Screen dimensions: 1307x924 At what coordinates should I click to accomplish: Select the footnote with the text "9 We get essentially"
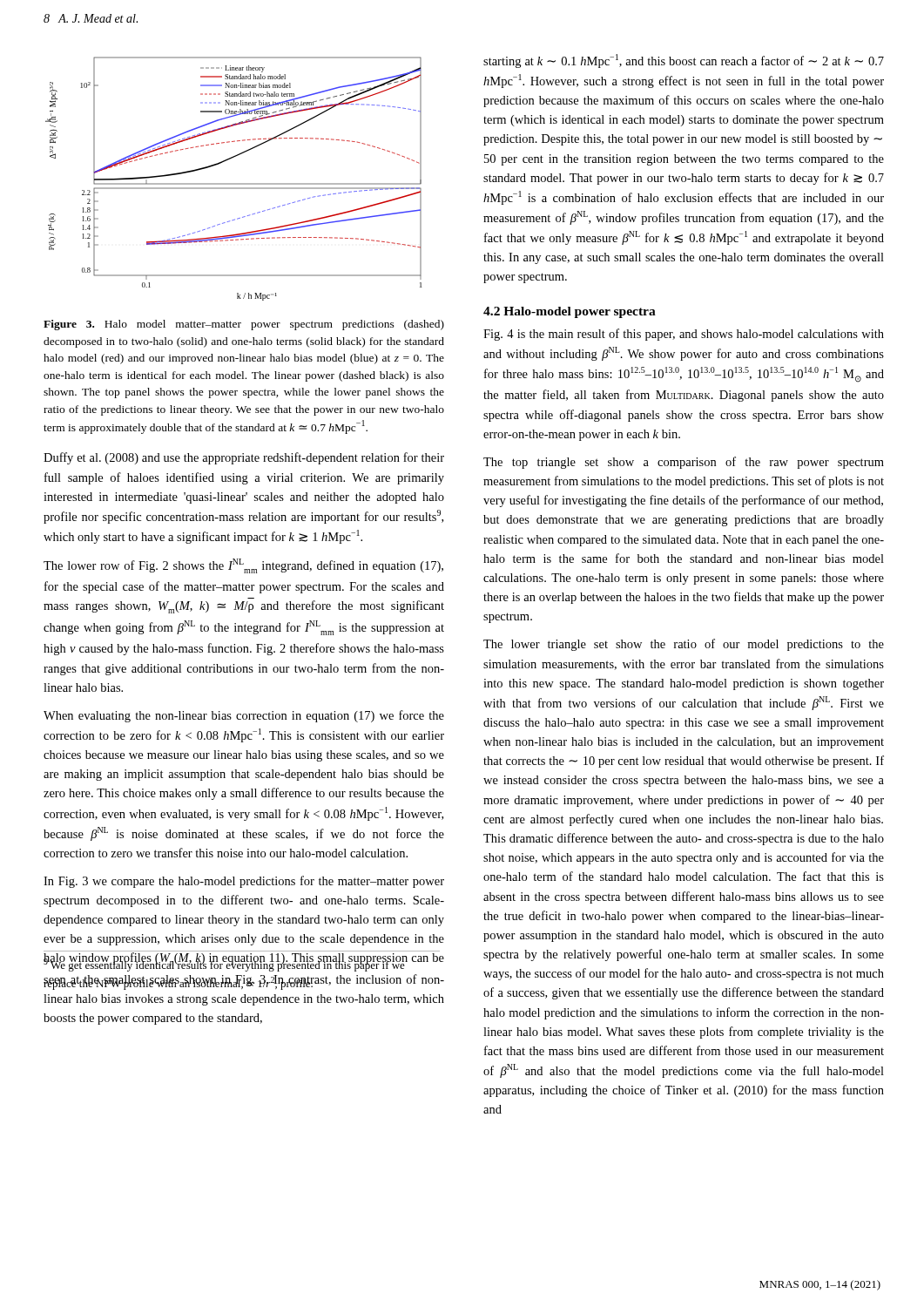coord(224,973)
